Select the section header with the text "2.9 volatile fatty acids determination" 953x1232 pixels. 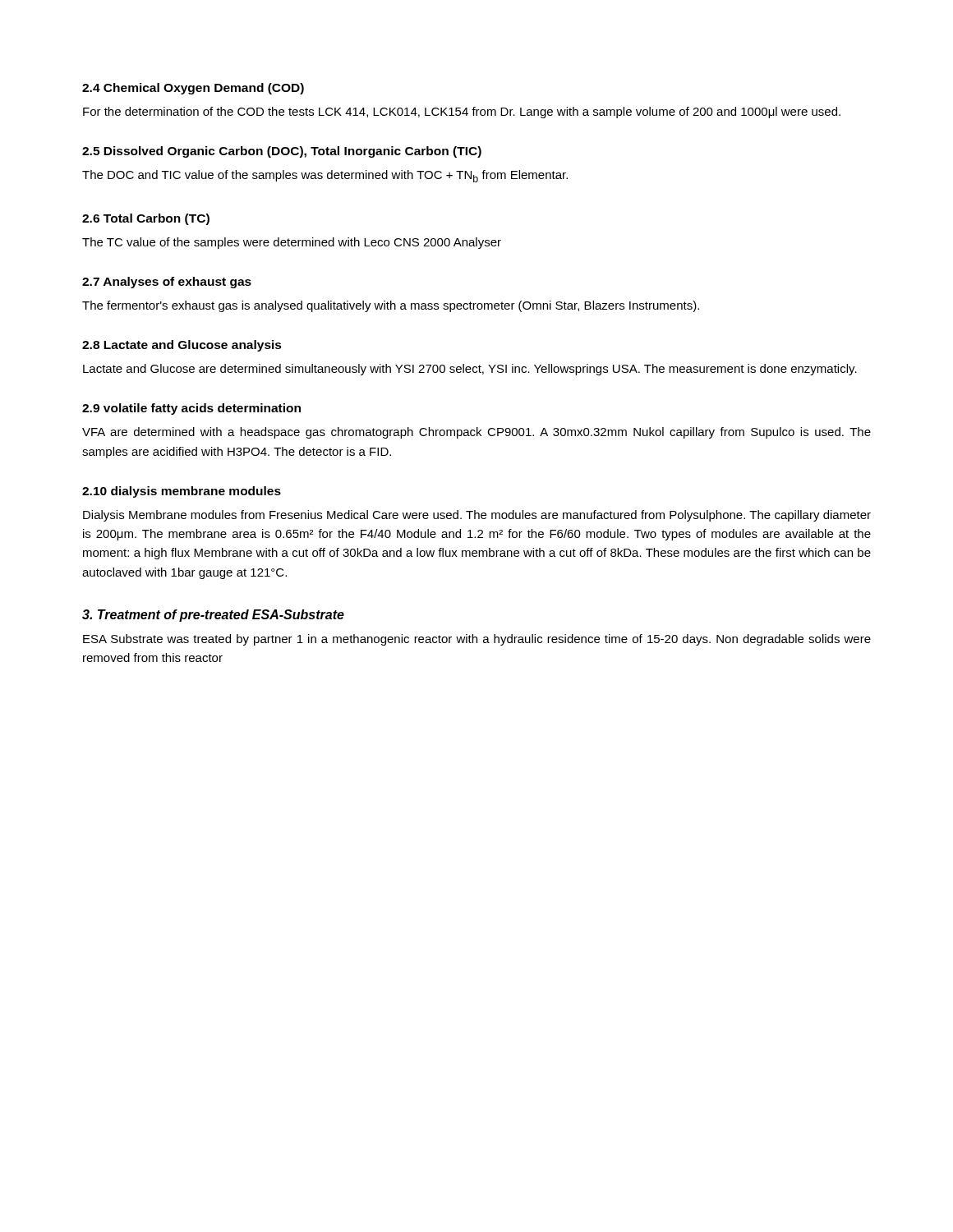click(192, 408)
